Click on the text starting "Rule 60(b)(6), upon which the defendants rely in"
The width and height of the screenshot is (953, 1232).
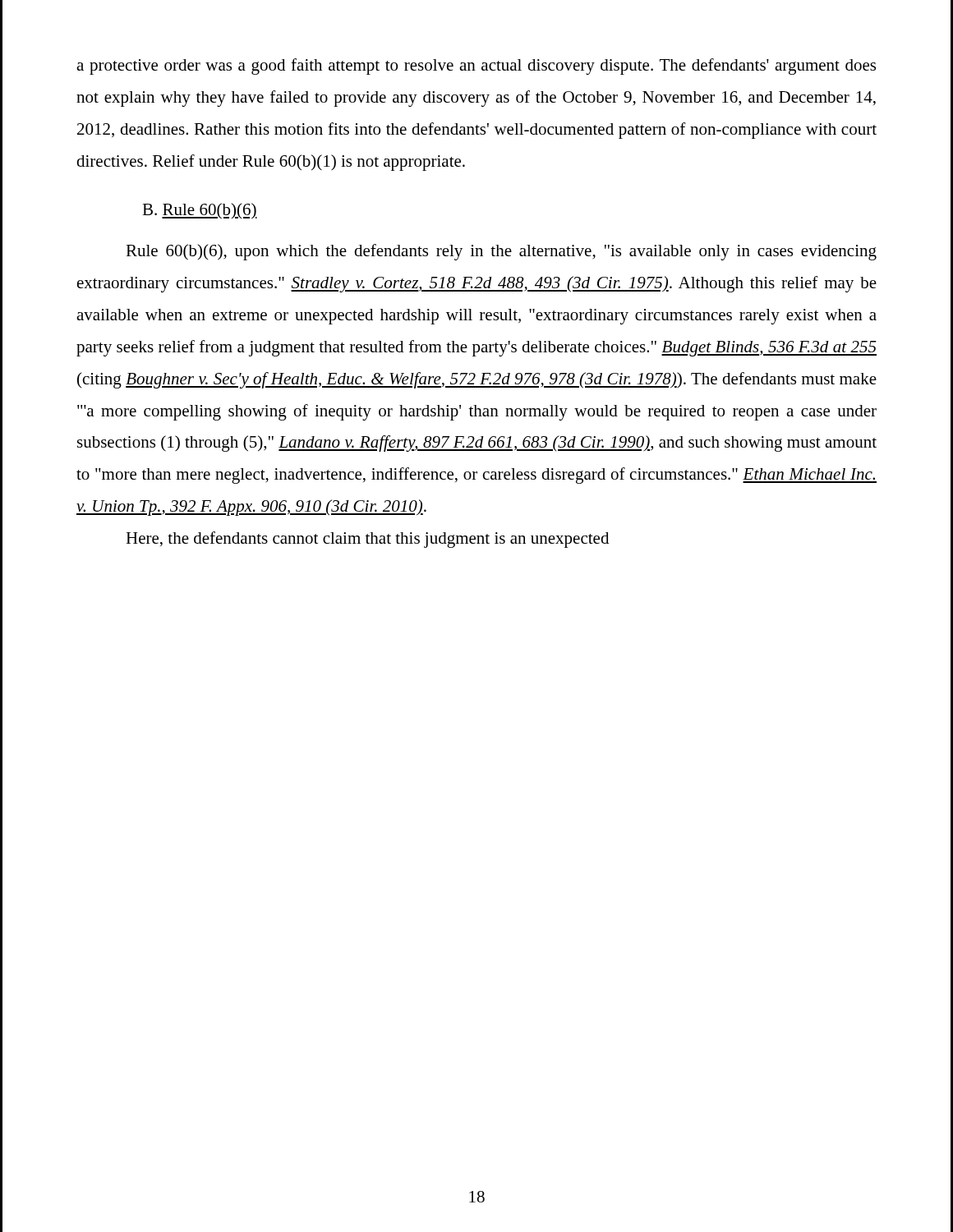pyautogui.click(x=476, y=378)
